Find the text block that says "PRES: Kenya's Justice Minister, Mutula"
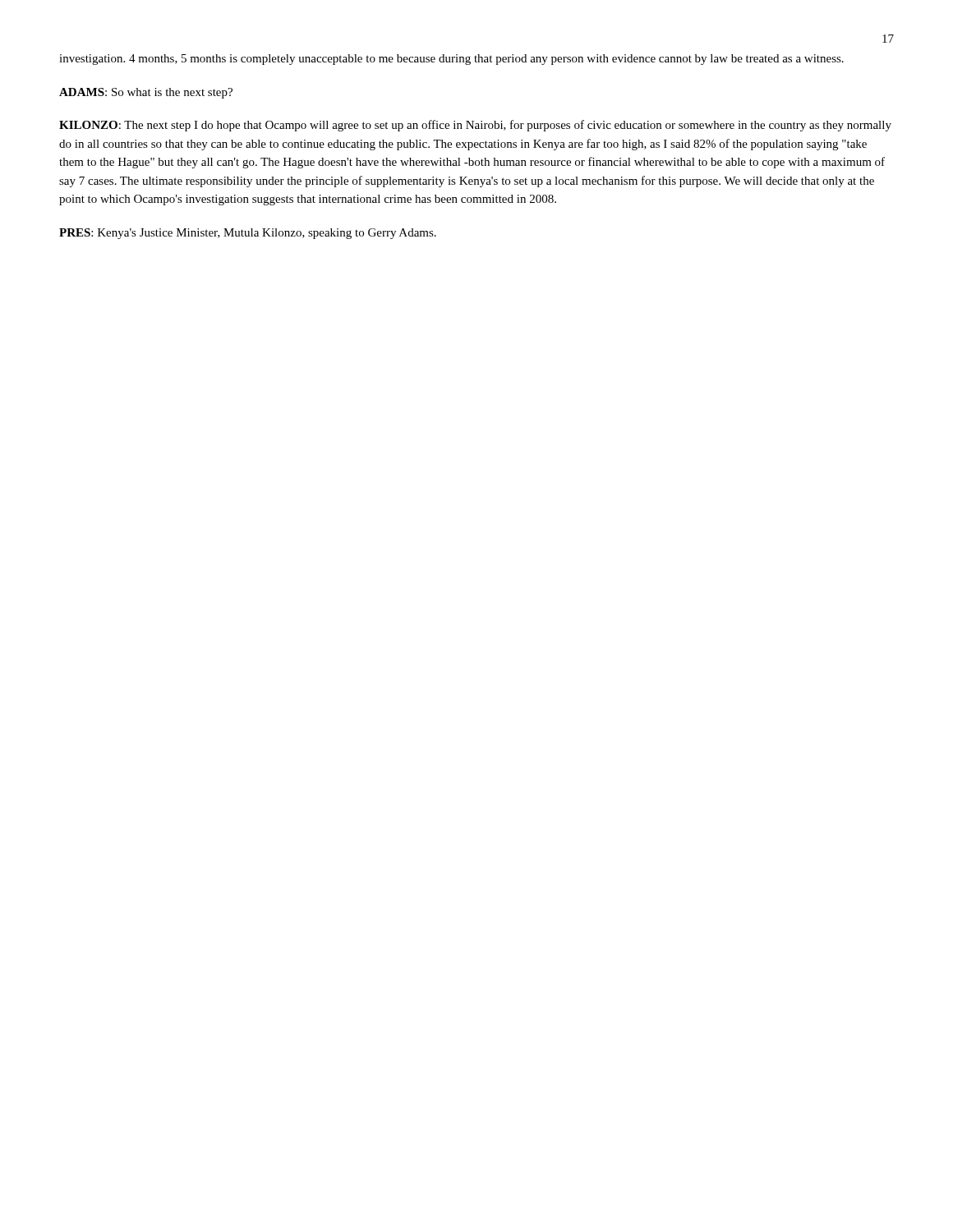 (248, 232)
